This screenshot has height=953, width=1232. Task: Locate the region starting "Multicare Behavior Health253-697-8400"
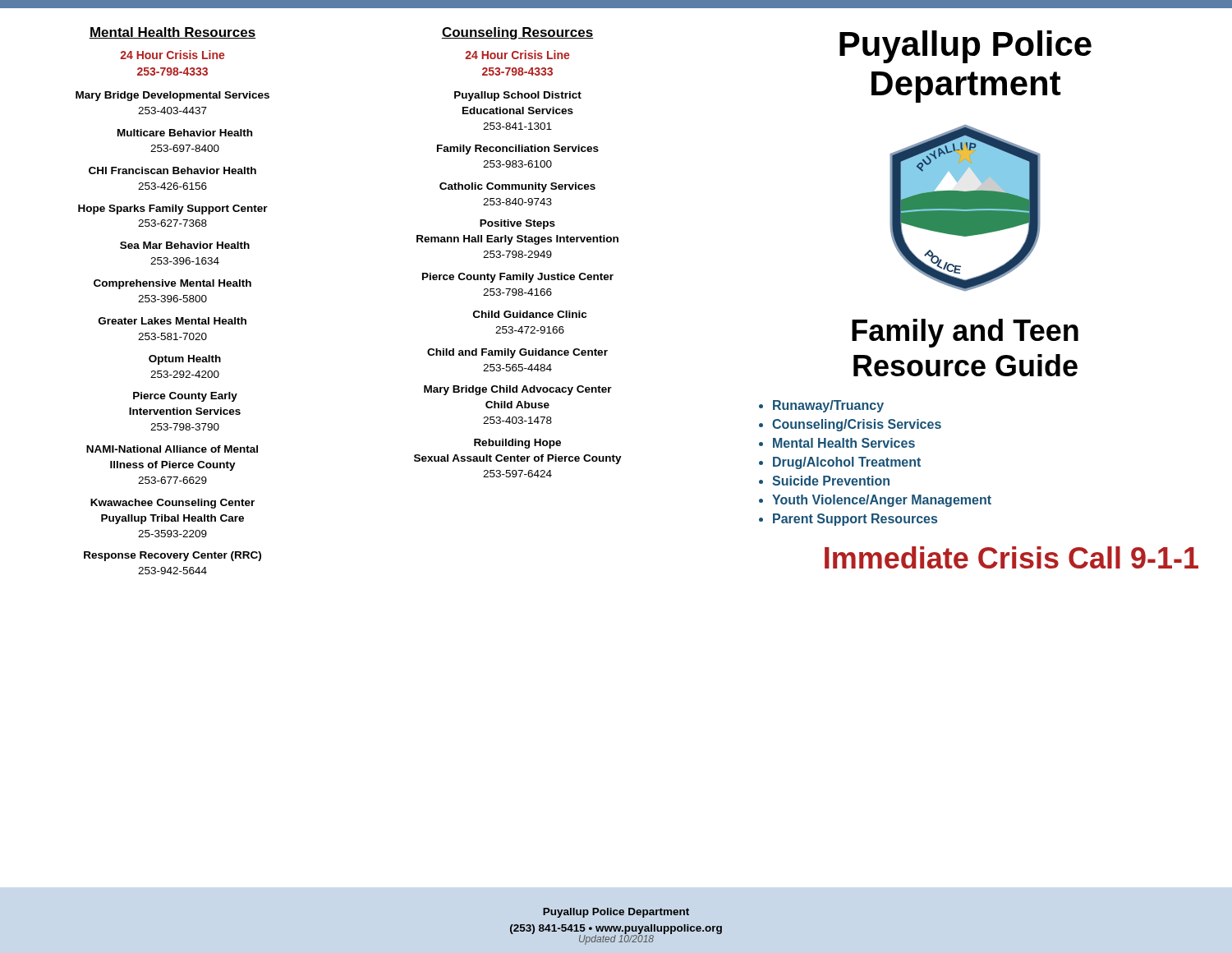coord(185,140)
